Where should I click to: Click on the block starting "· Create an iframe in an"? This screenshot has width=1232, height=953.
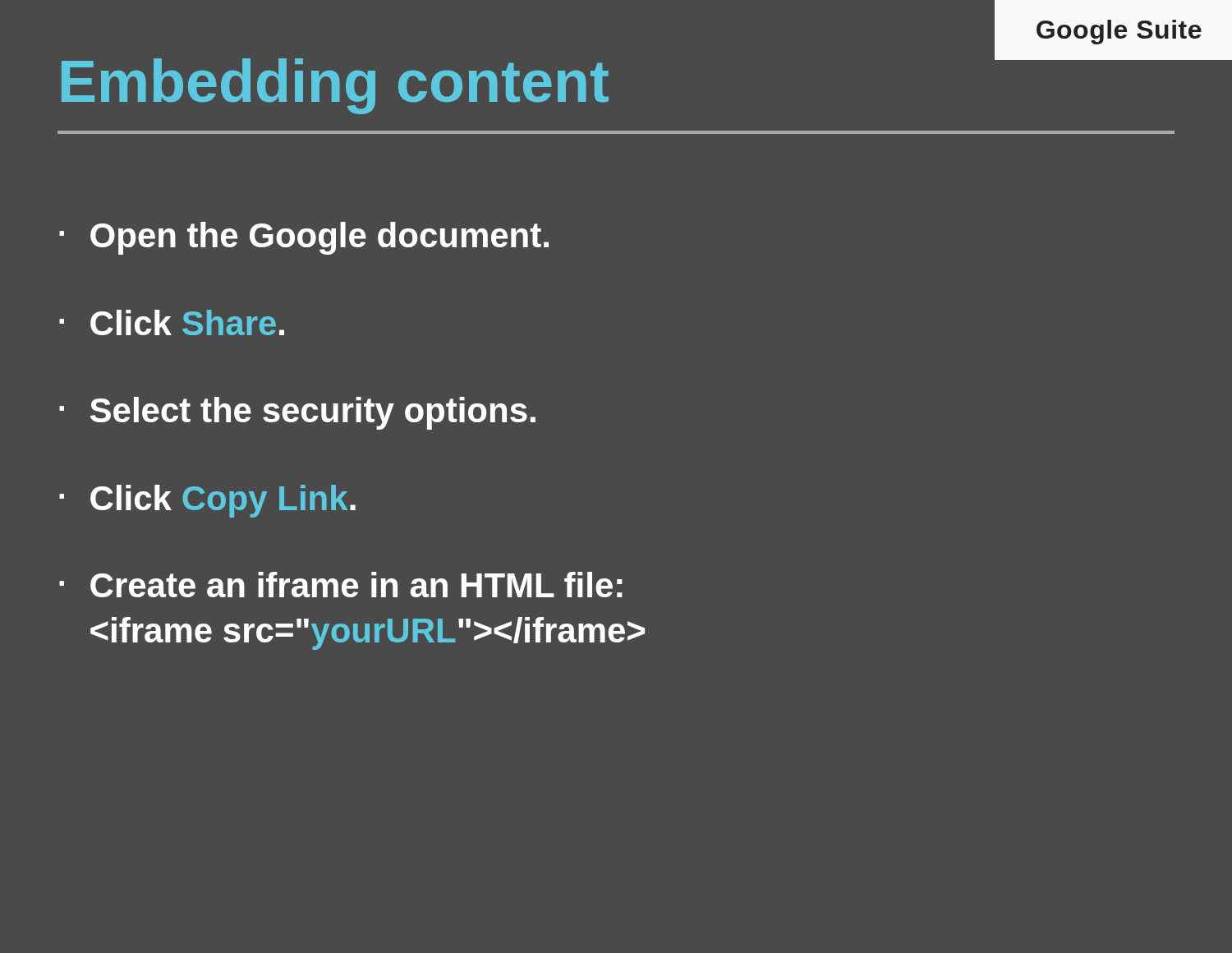352,609
